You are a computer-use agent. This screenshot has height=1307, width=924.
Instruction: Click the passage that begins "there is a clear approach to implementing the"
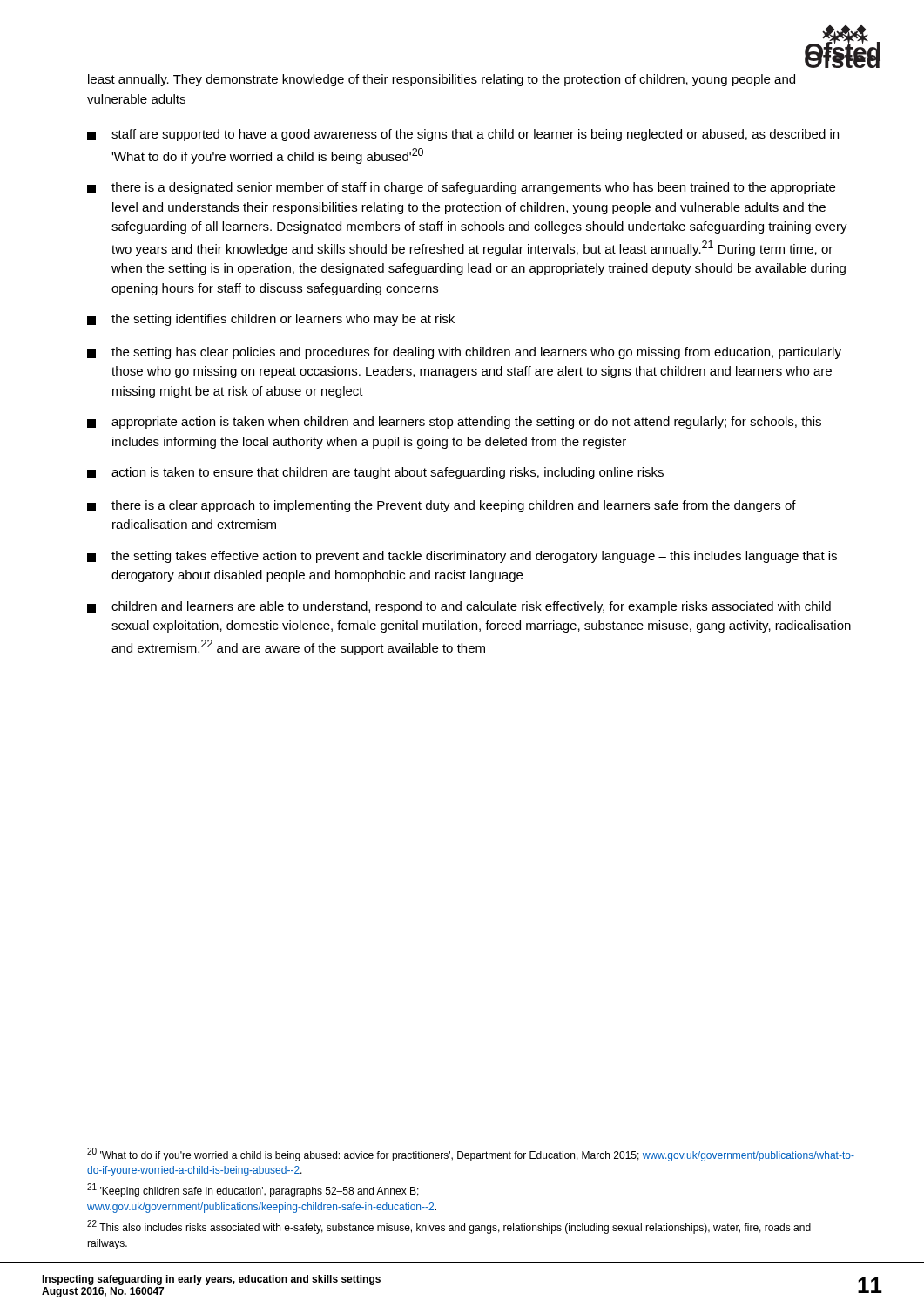click(471, 515)
